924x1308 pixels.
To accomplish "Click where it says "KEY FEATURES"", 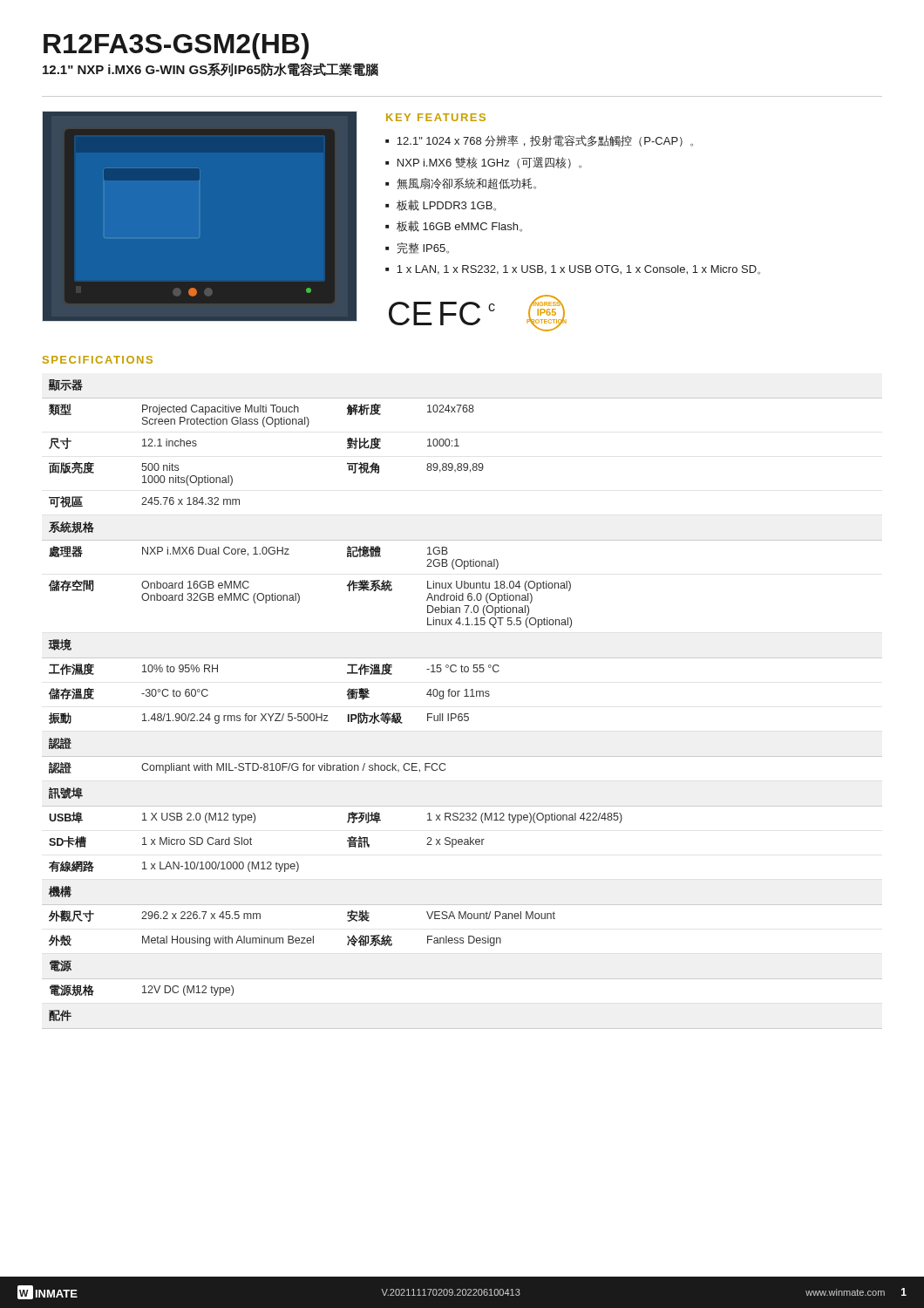I will click(436, 117).
